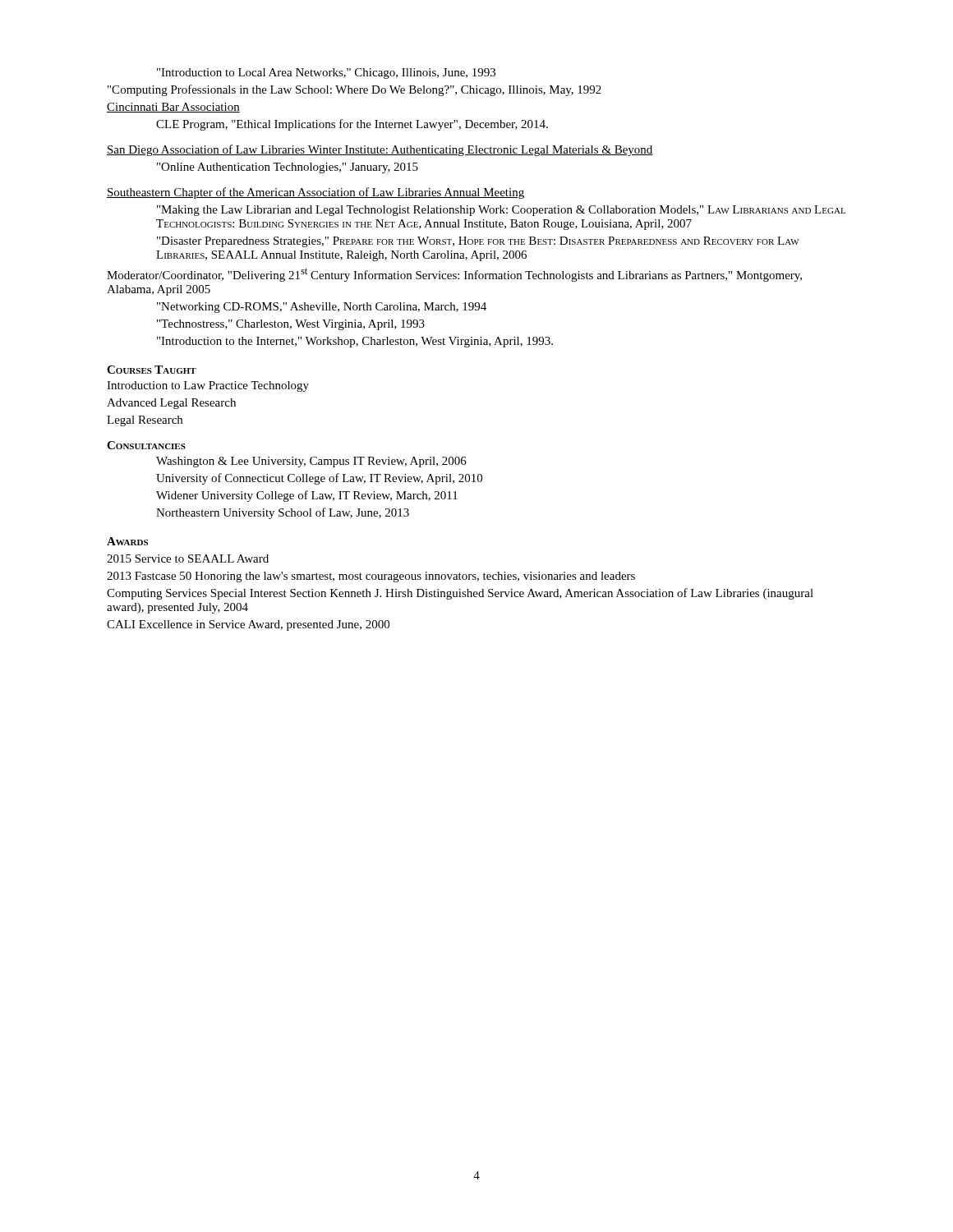
Task: Locate the list item with the text "San Diego Association of"
Action: pos(476,158)
